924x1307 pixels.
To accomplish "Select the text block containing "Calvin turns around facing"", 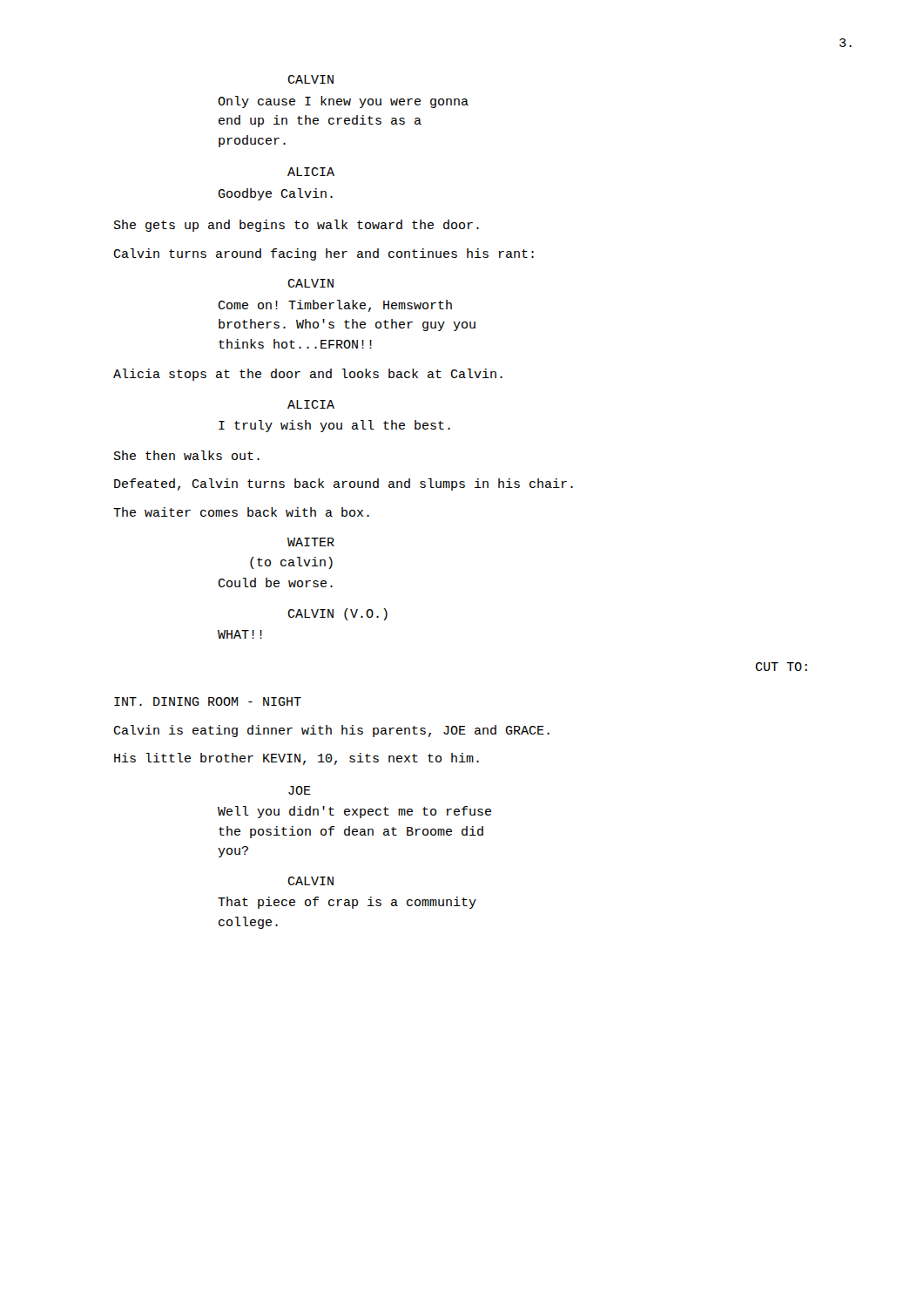I will [x=462, y=255].
